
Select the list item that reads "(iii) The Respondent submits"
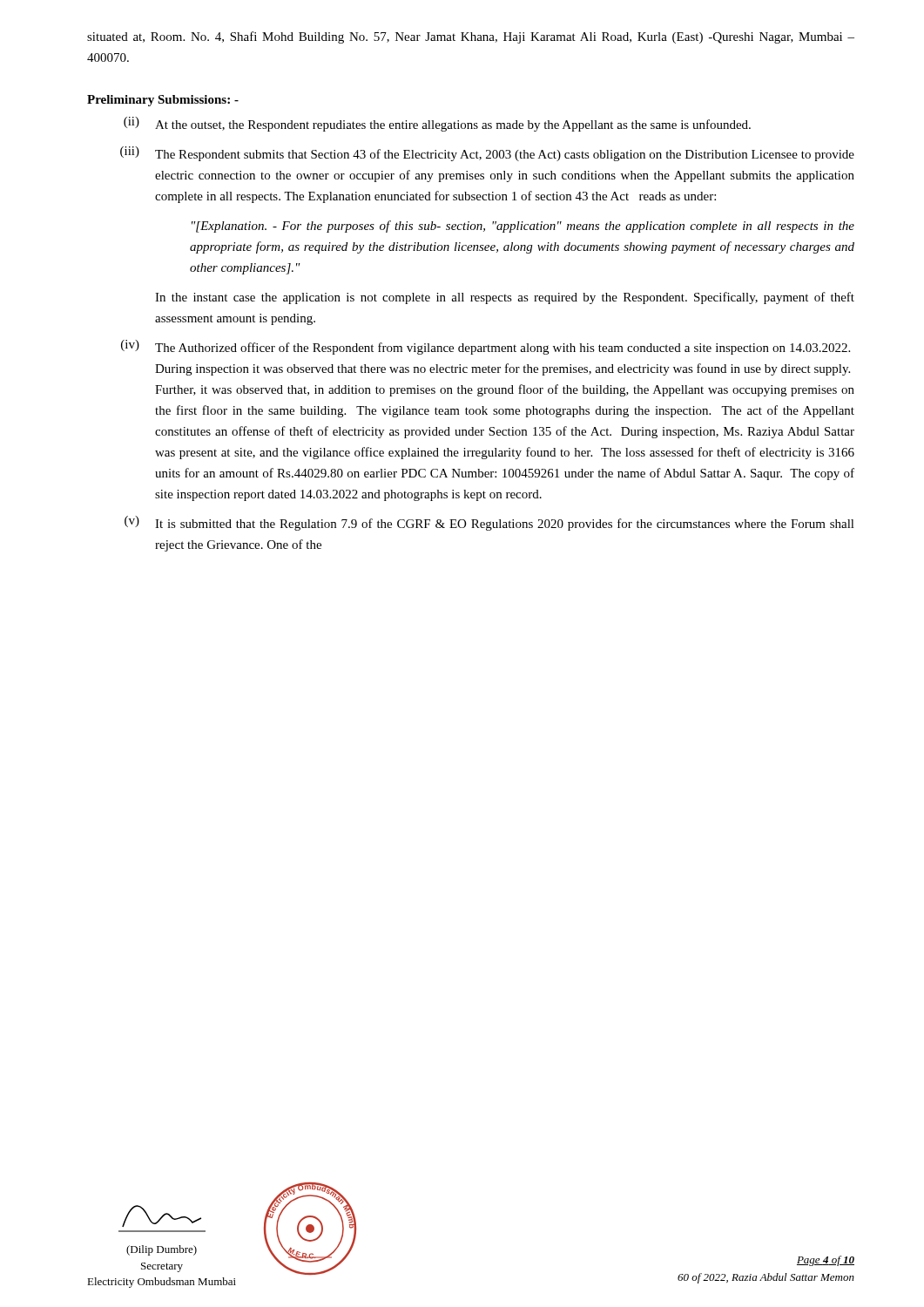pos(471,236)
